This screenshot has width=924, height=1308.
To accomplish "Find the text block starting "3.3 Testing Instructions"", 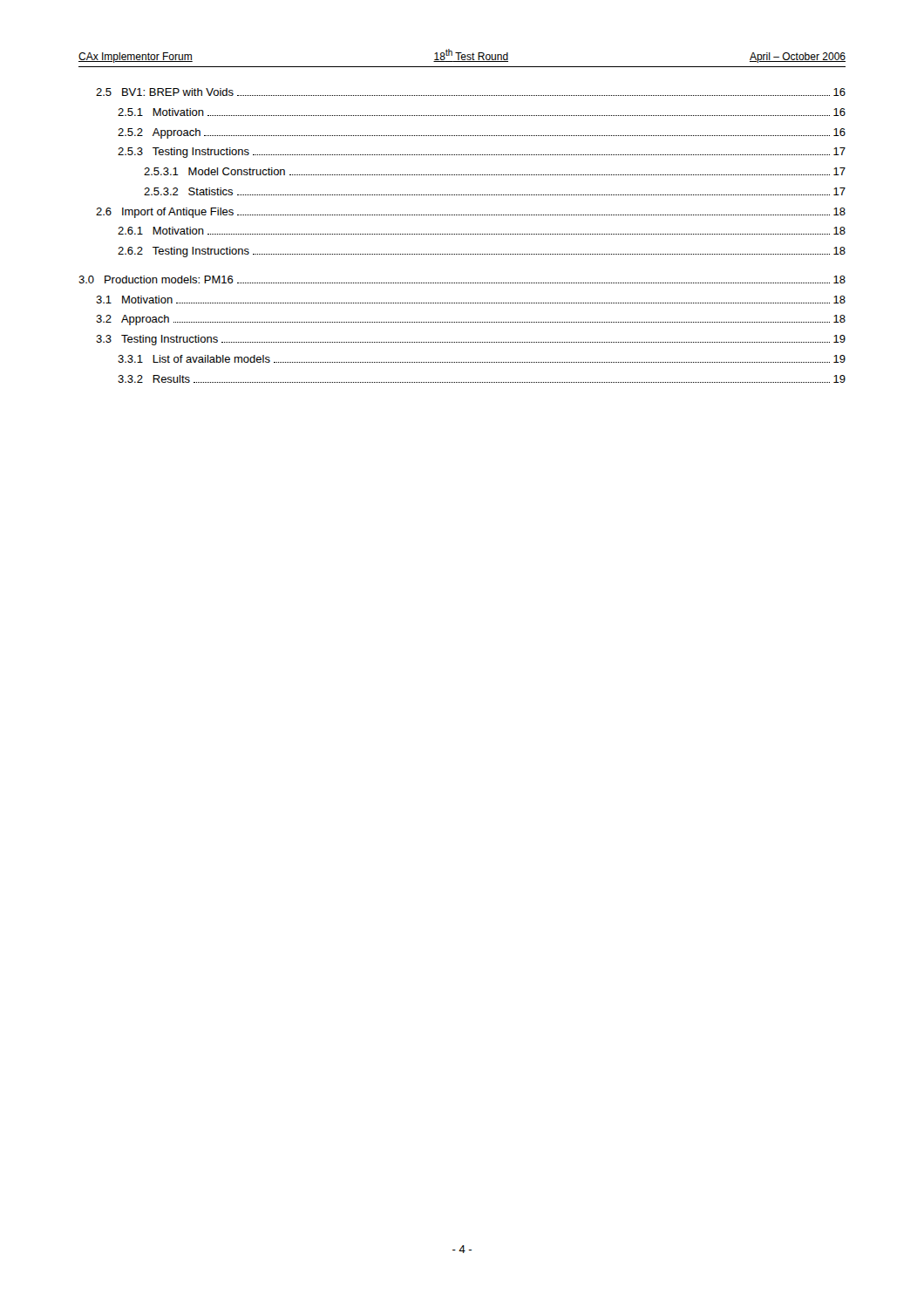I will (471, 340).
